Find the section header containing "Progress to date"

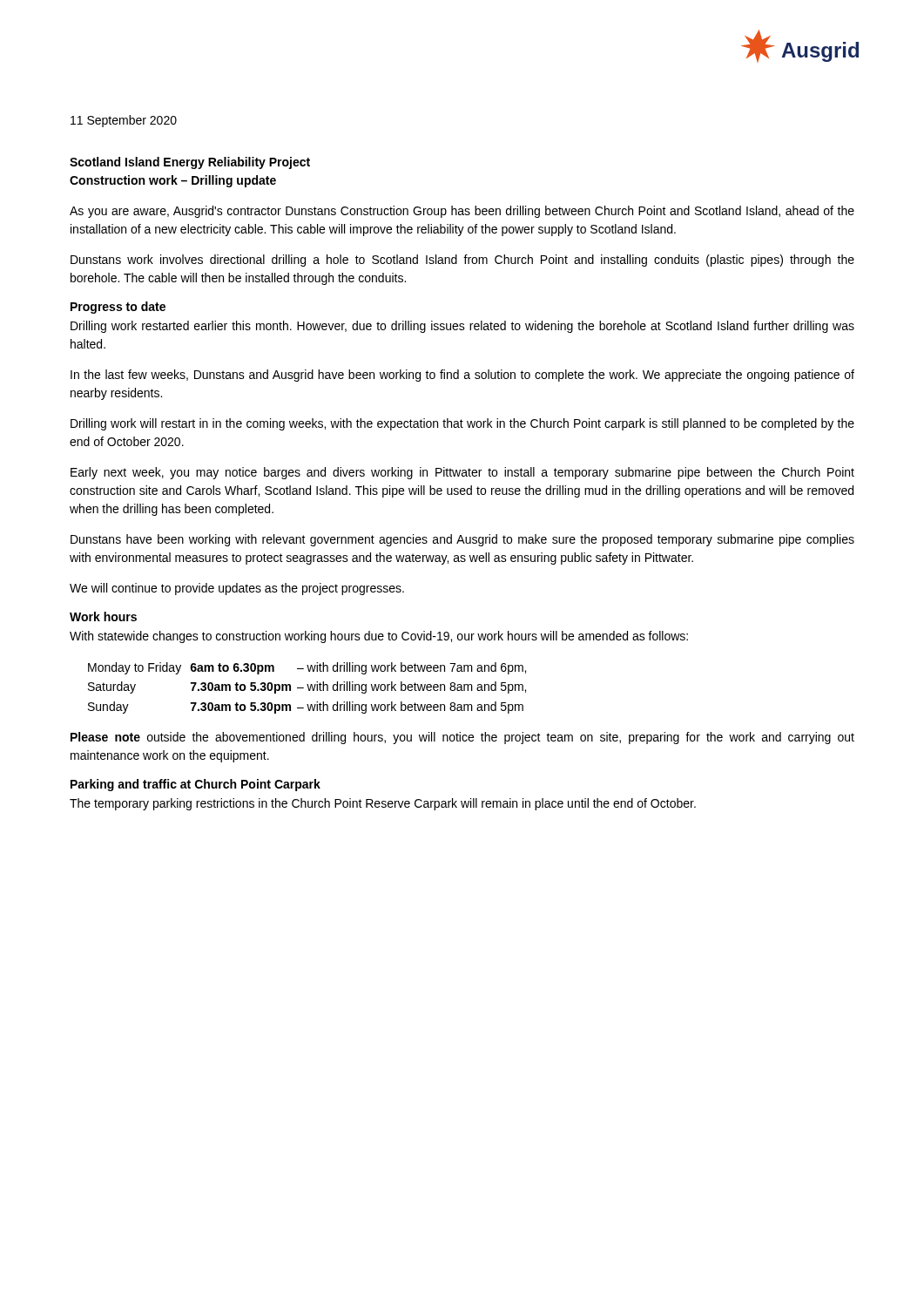(x=118, y=307)
